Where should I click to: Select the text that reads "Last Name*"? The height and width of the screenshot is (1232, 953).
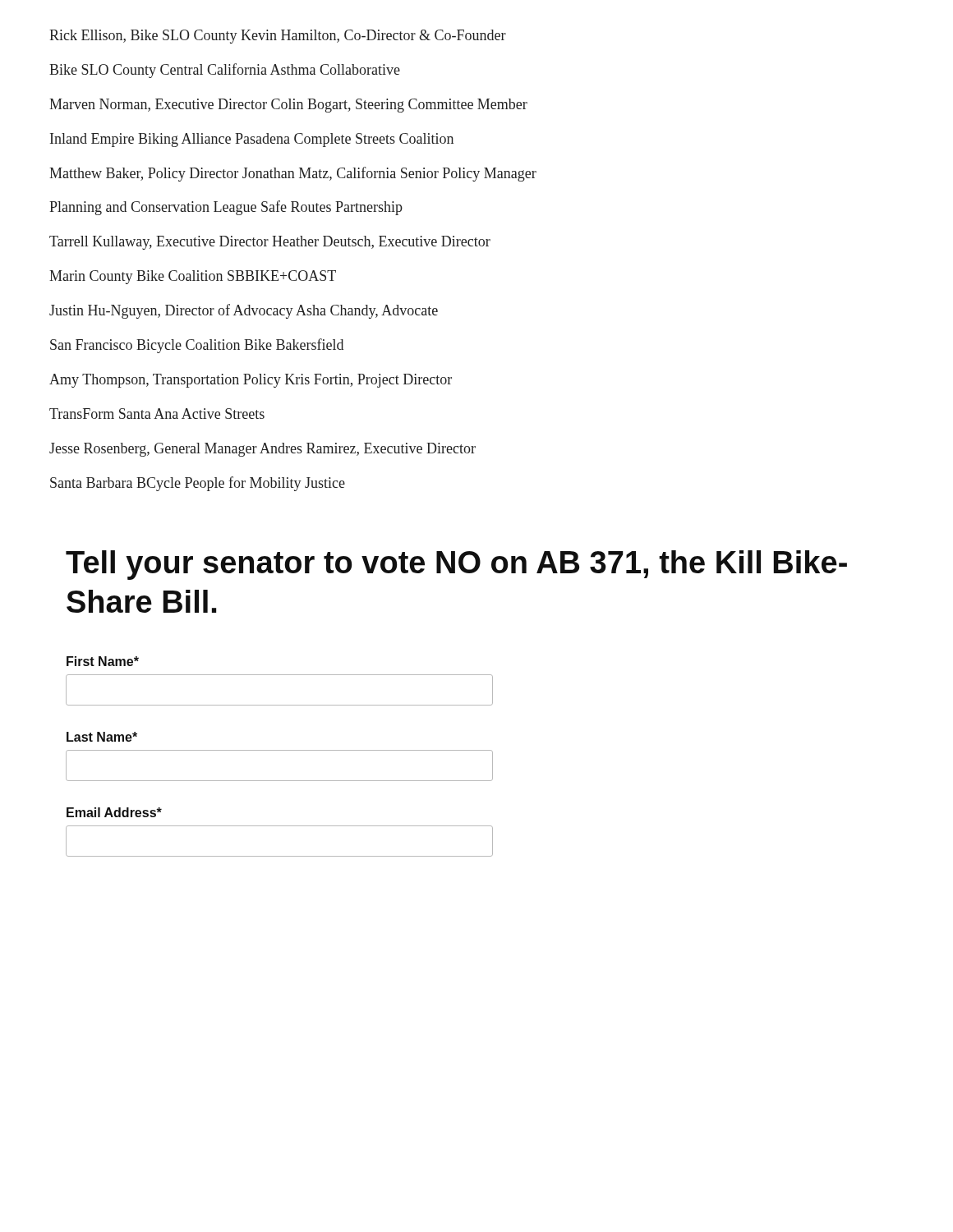[x=485, y=756]
